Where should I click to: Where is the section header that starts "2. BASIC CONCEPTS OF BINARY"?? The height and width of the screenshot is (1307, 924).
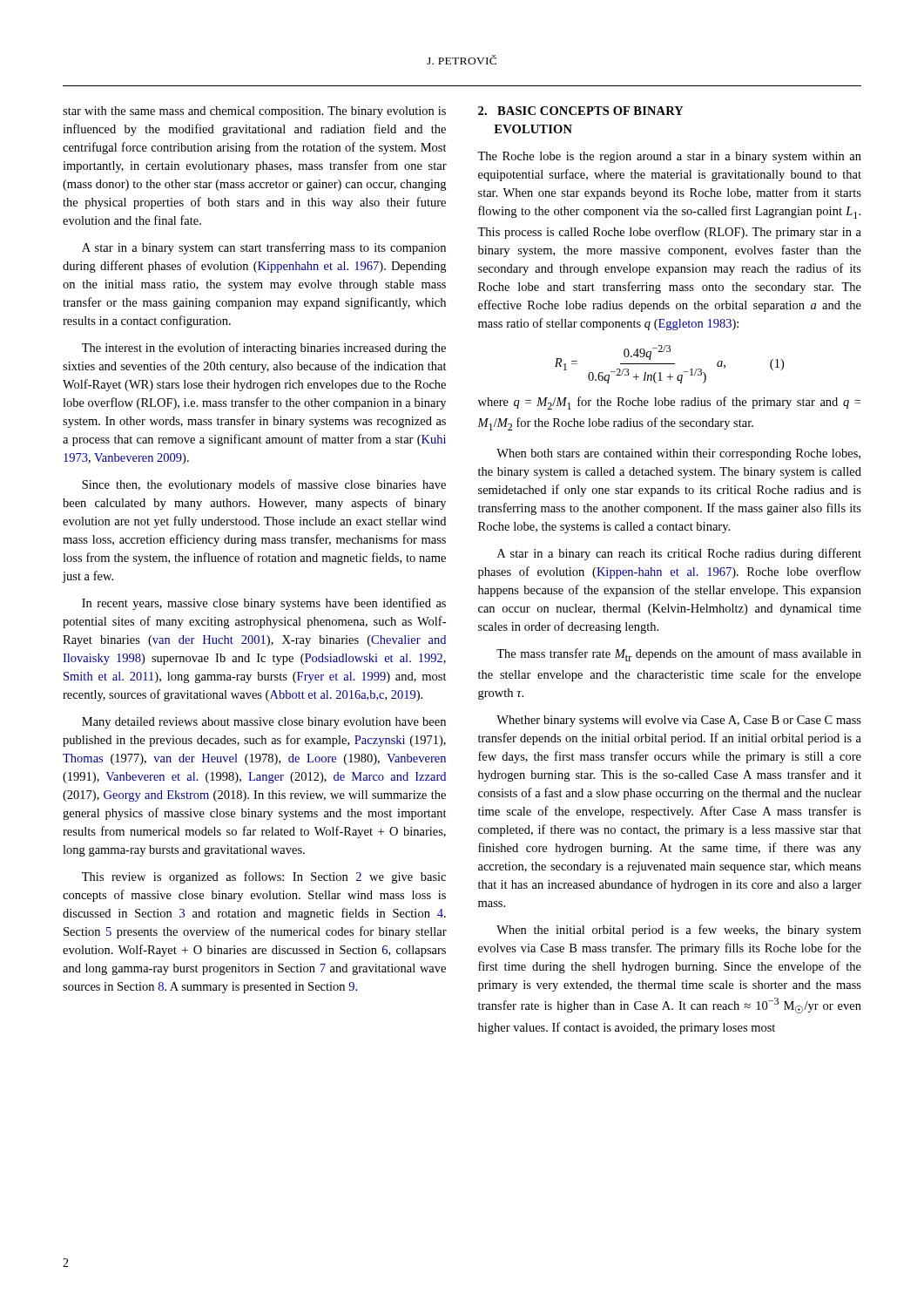coord(669,120)
